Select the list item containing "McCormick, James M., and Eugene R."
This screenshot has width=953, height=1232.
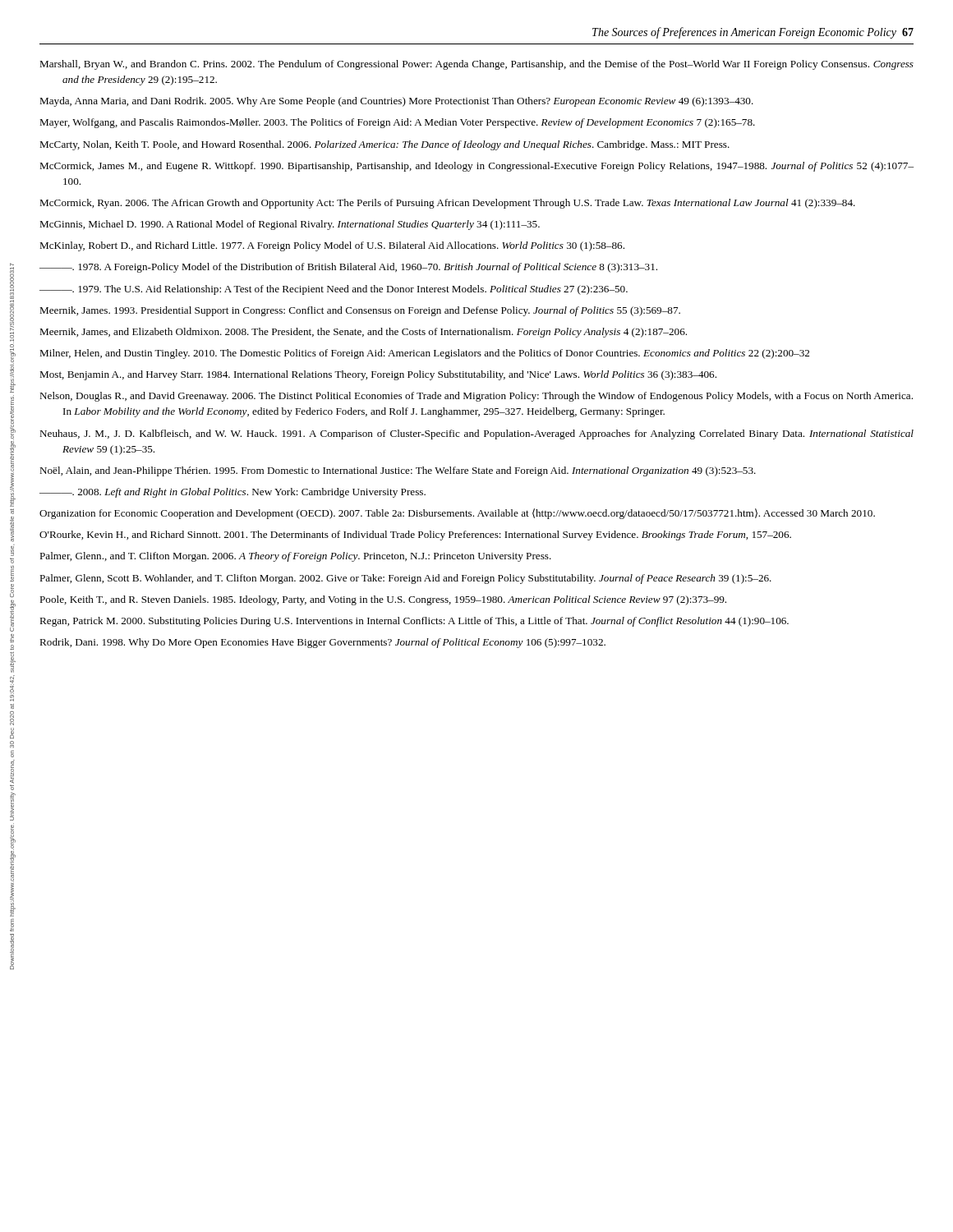[476, 173]
